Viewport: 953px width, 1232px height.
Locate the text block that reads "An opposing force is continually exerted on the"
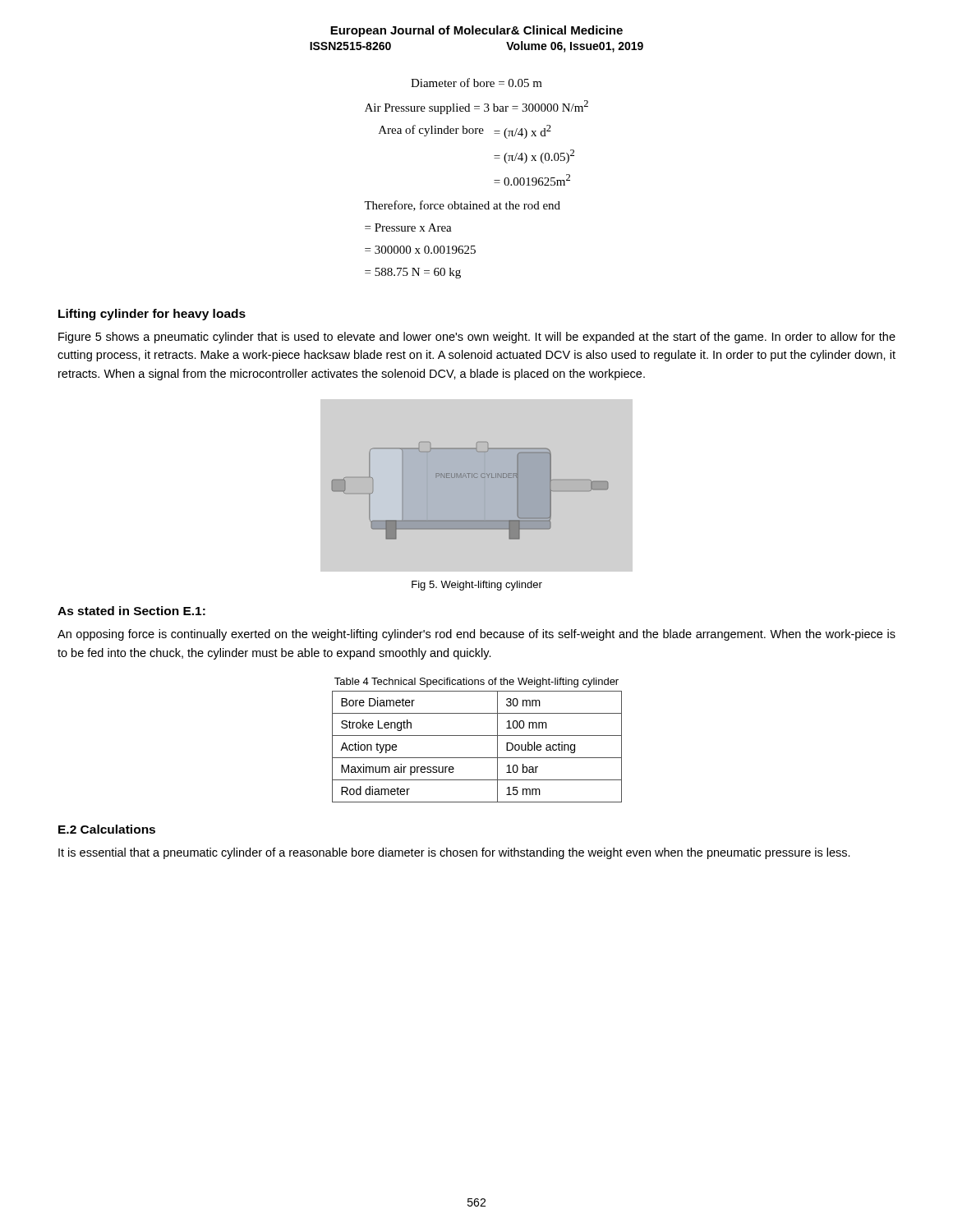pos(476,644)
